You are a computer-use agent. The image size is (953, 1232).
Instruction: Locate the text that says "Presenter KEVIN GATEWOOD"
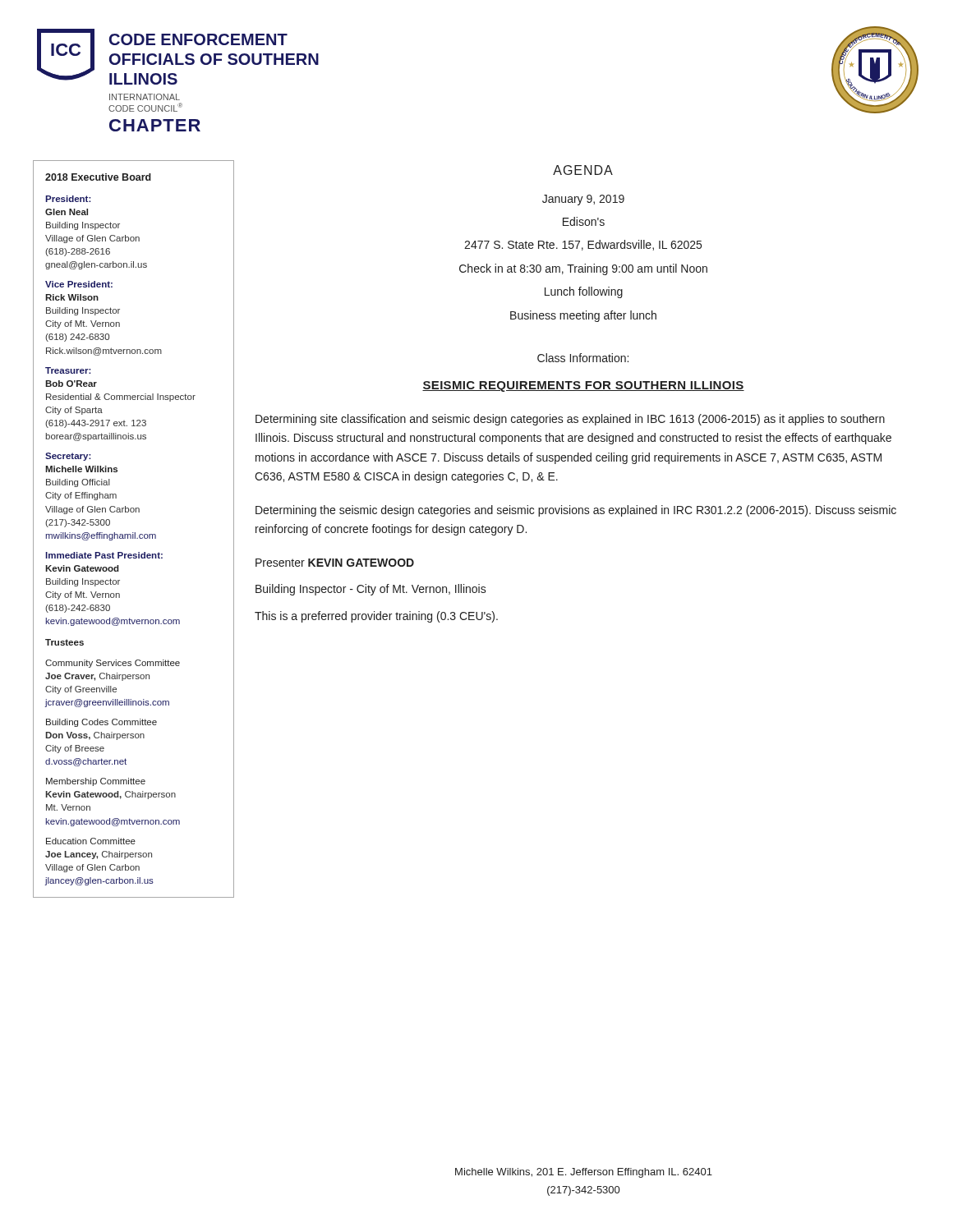334,563
